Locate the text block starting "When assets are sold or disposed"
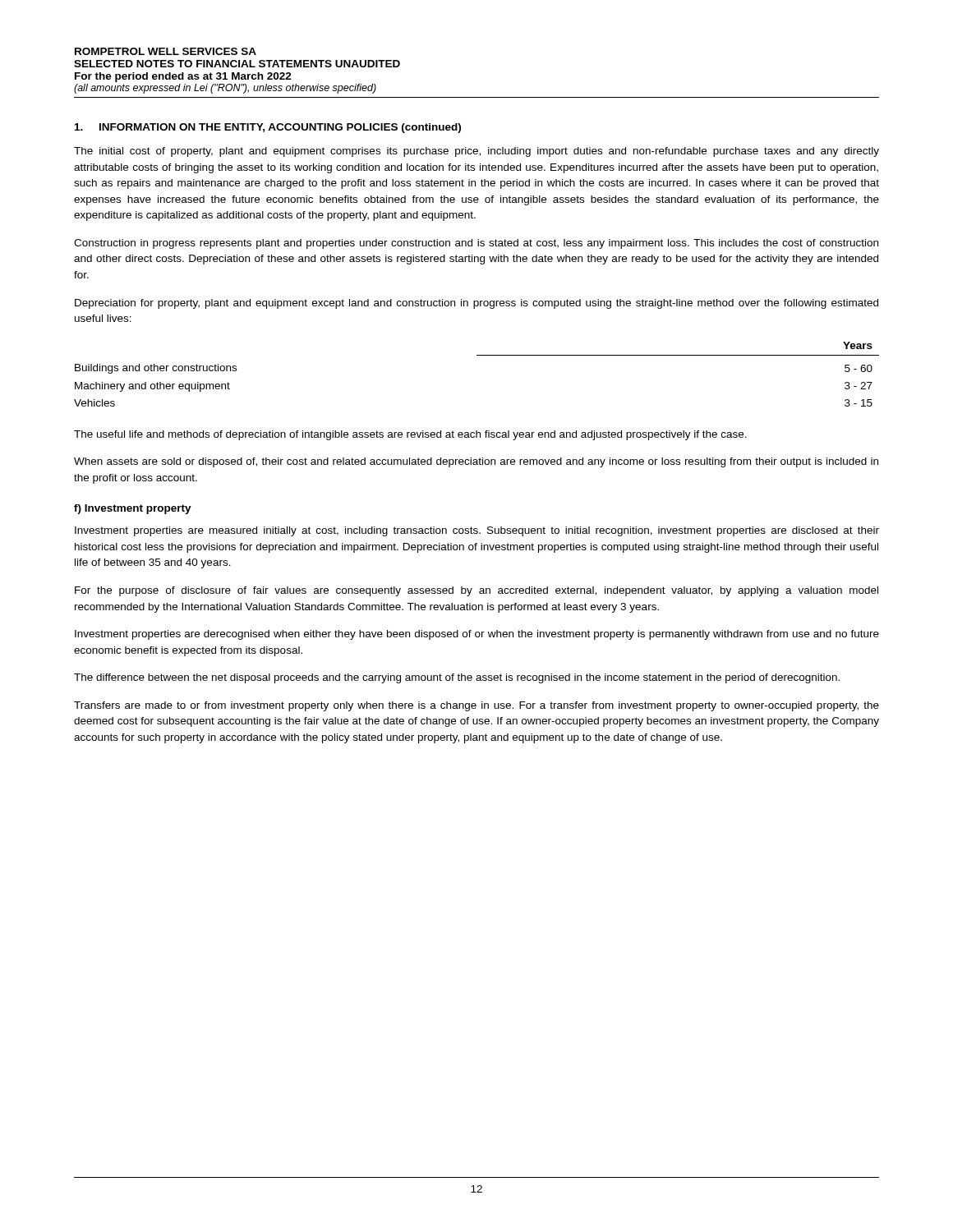 pyautogui.click(x=476, y=469)
